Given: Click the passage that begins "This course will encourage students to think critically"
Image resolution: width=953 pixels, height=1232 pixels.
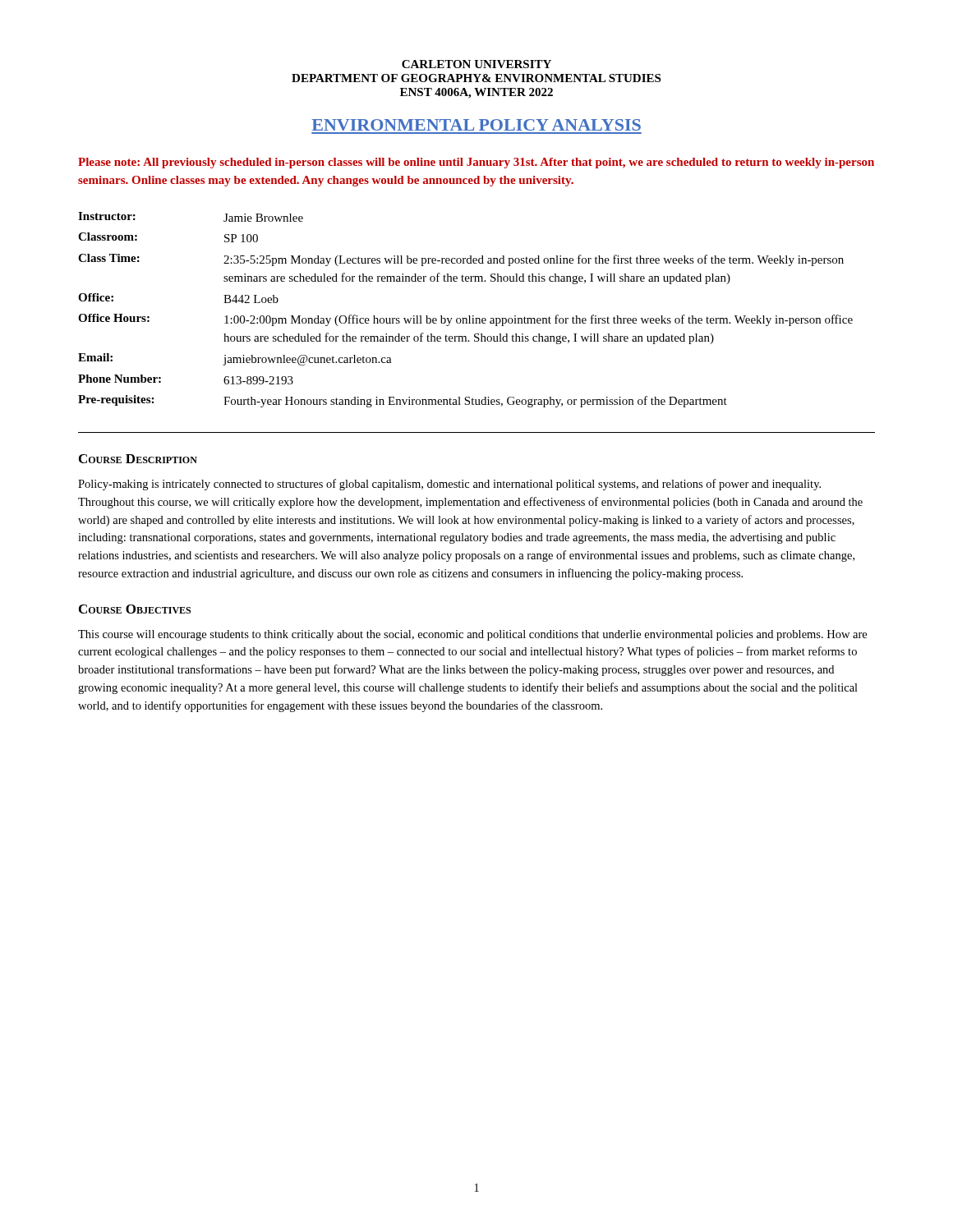Looking at the screenshot, I should tap(473, 669).
